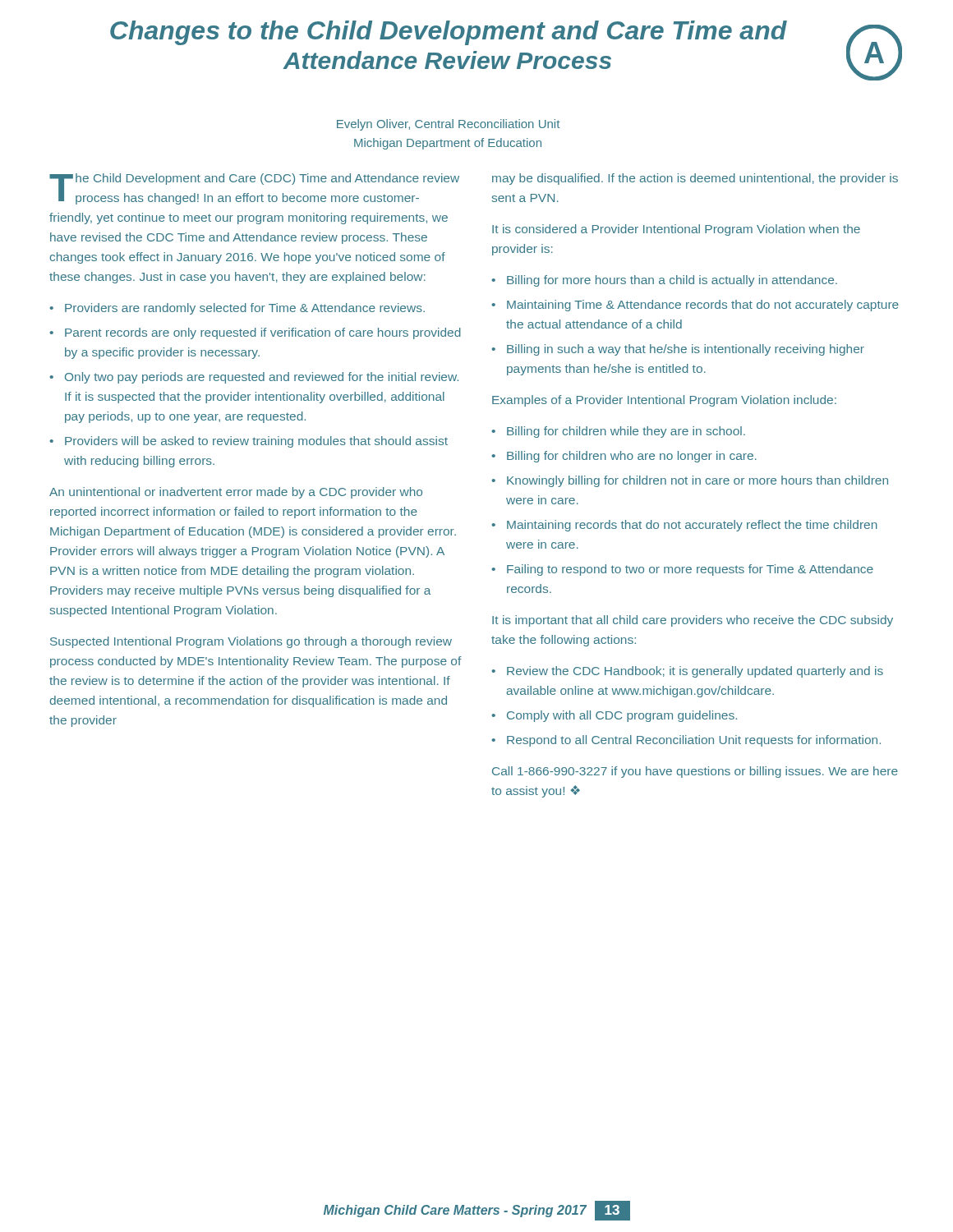Find the block on this page that starts "Billing for children while they are"

626,431
